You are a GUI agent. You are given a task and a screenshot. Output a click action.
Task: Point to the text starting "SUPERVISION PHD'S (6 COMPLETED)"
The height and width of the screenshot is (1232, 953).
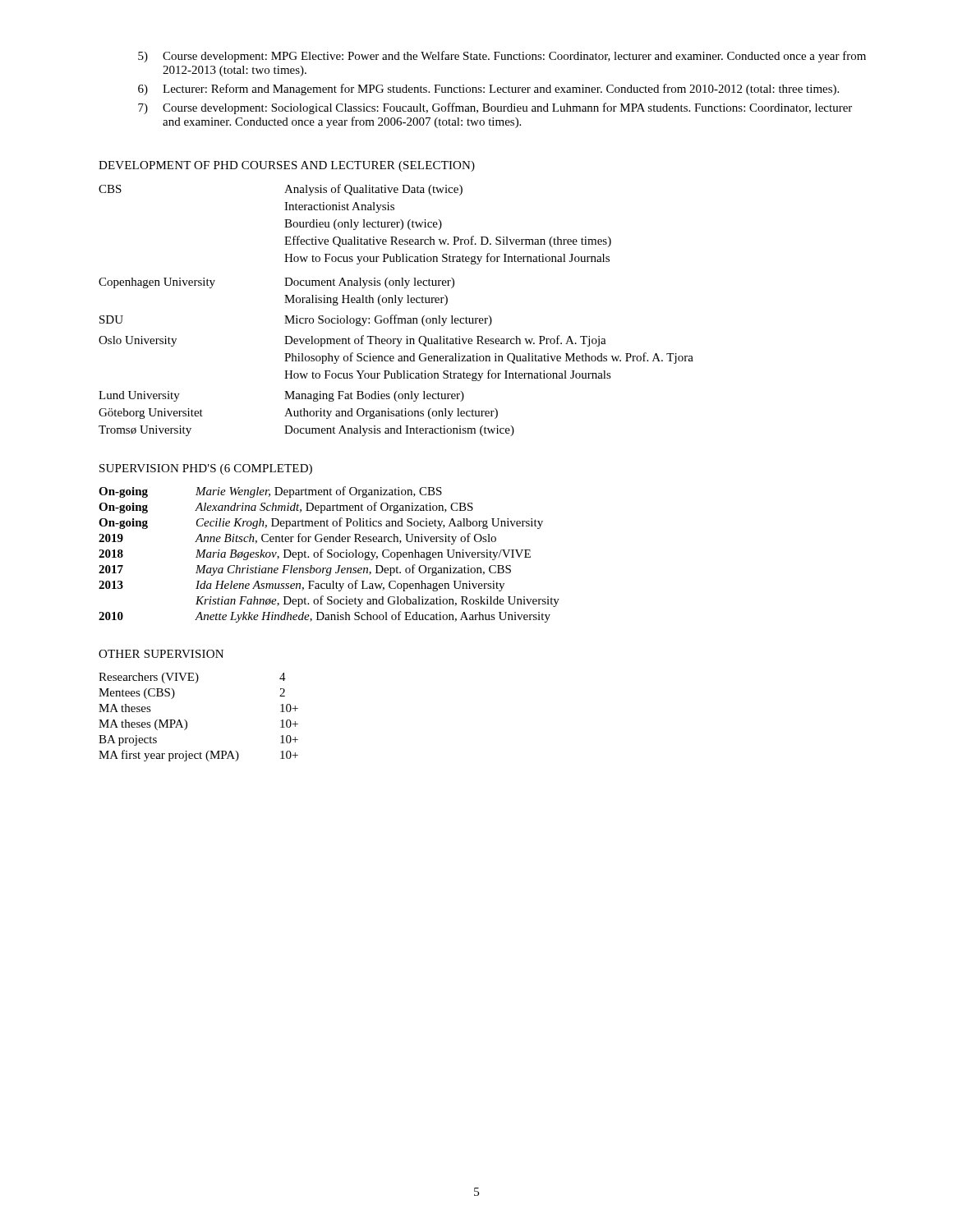206,468
